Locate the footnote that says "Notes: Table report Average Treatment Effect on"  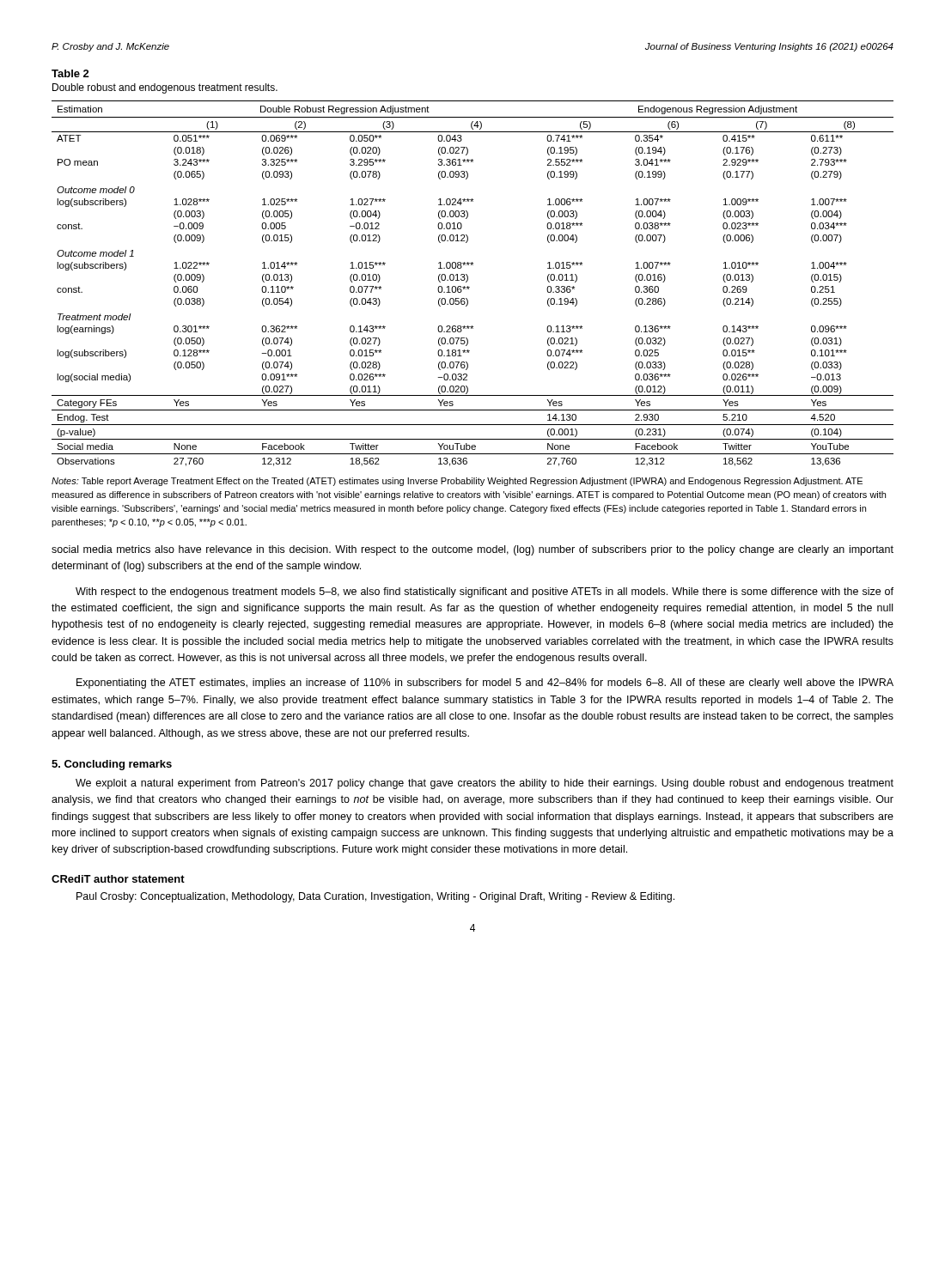pyautogui.click(x=469, y=501)
